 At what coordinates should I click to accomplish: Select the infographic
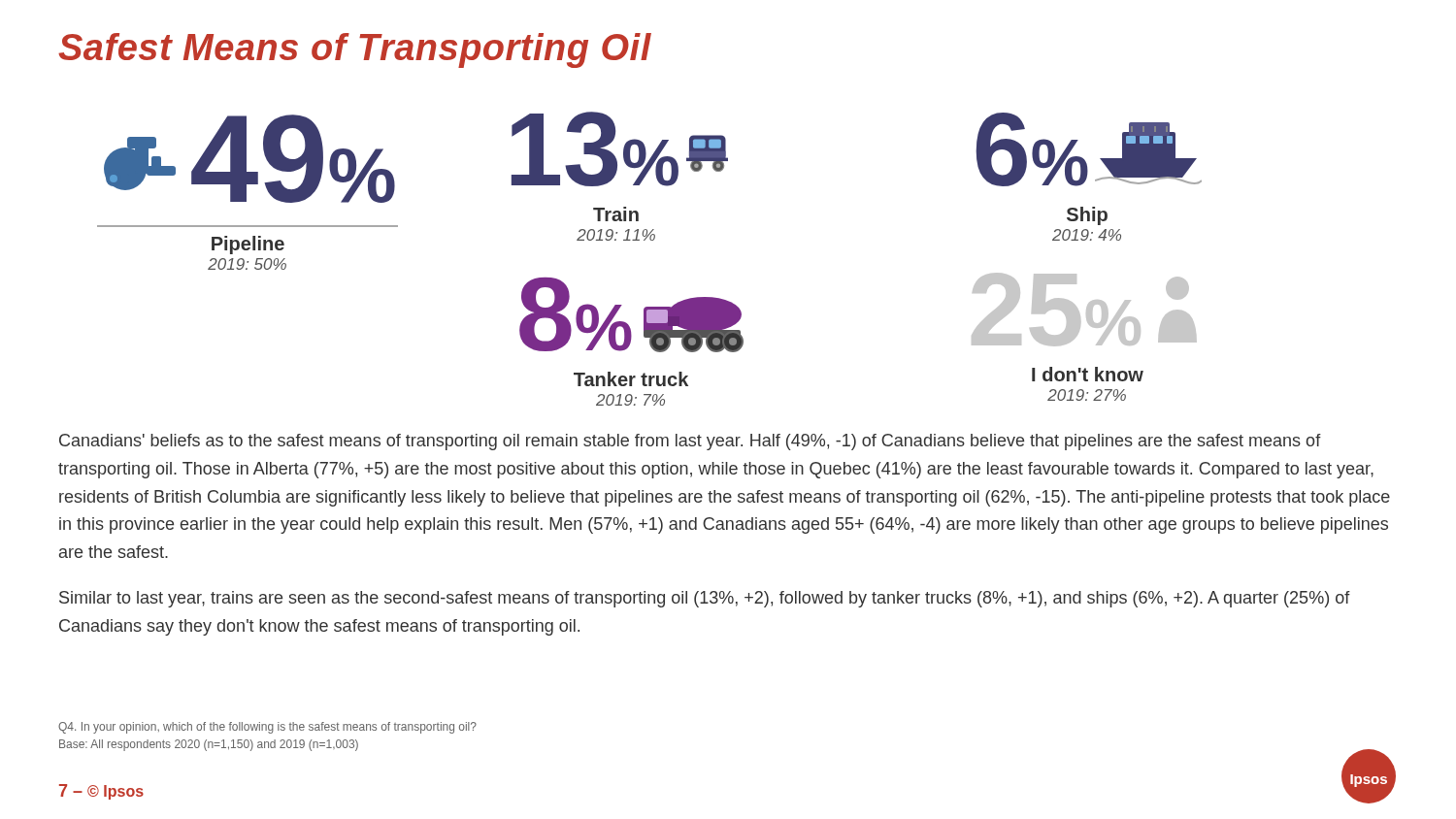[x=728, y=247]
